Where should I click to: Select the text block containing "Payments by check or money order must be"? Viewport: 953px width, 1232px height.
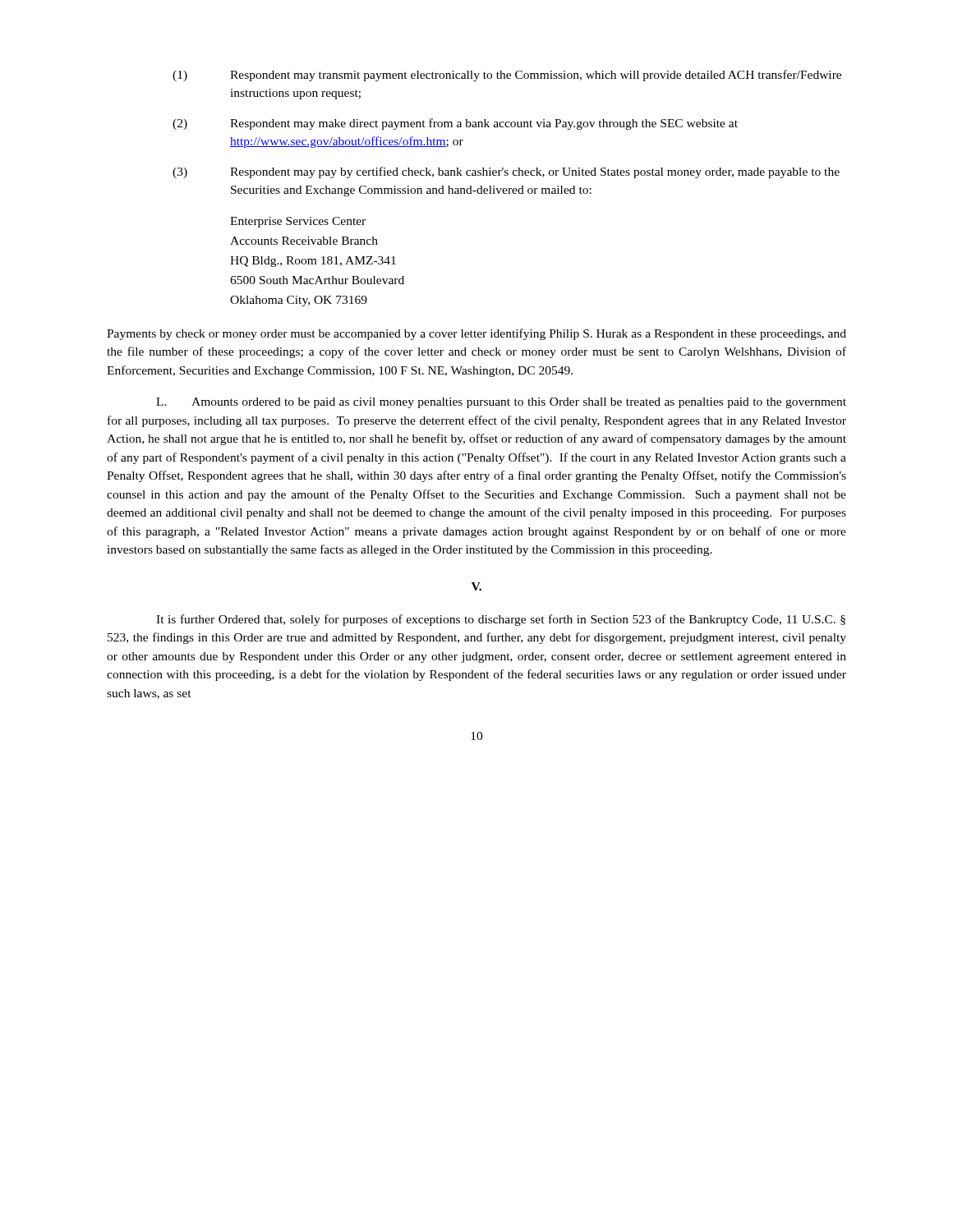(476, 351)
